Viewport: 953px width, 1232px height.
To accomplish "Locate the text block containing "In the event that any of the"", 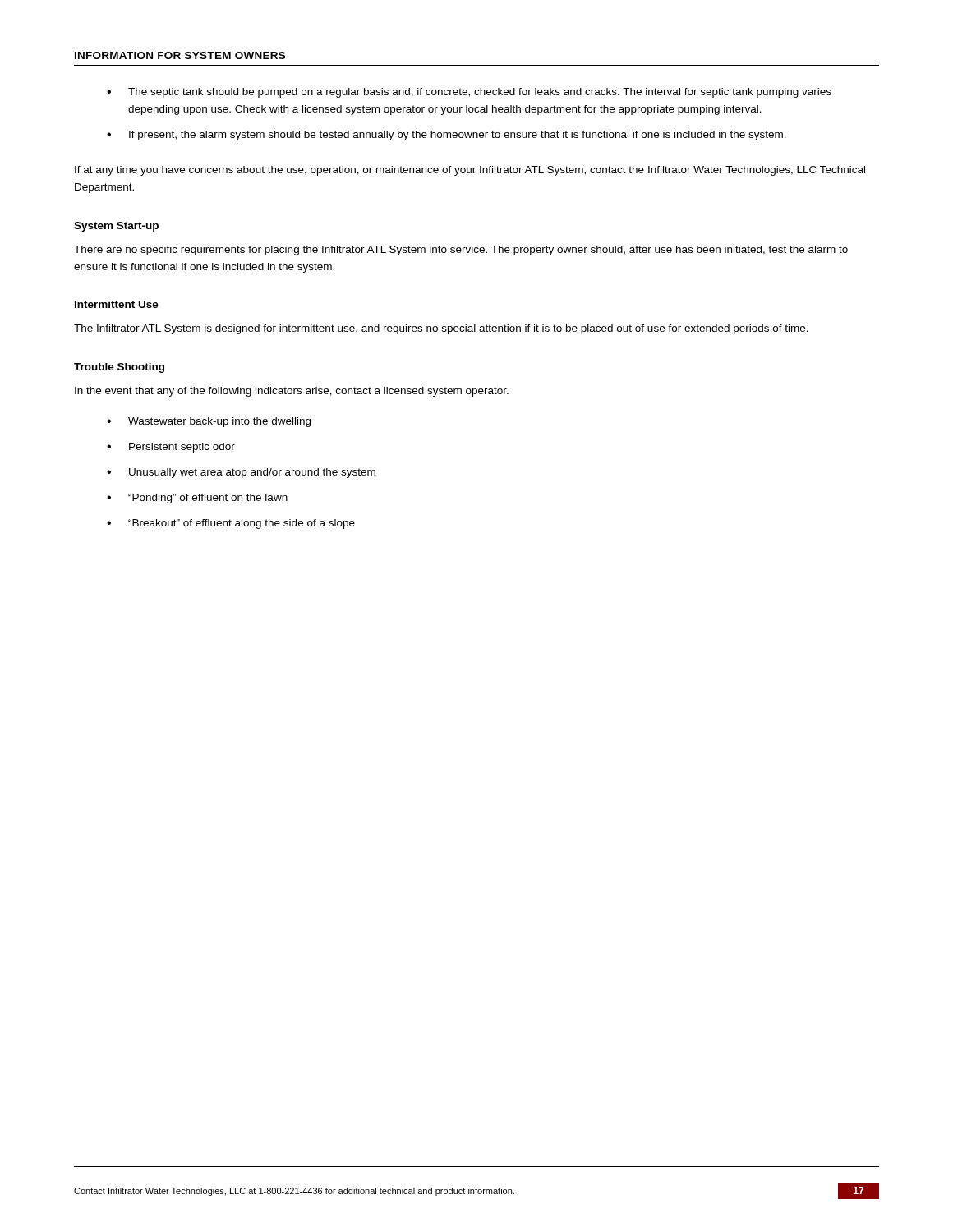I will pyautogui.click(x=292, y=391).
